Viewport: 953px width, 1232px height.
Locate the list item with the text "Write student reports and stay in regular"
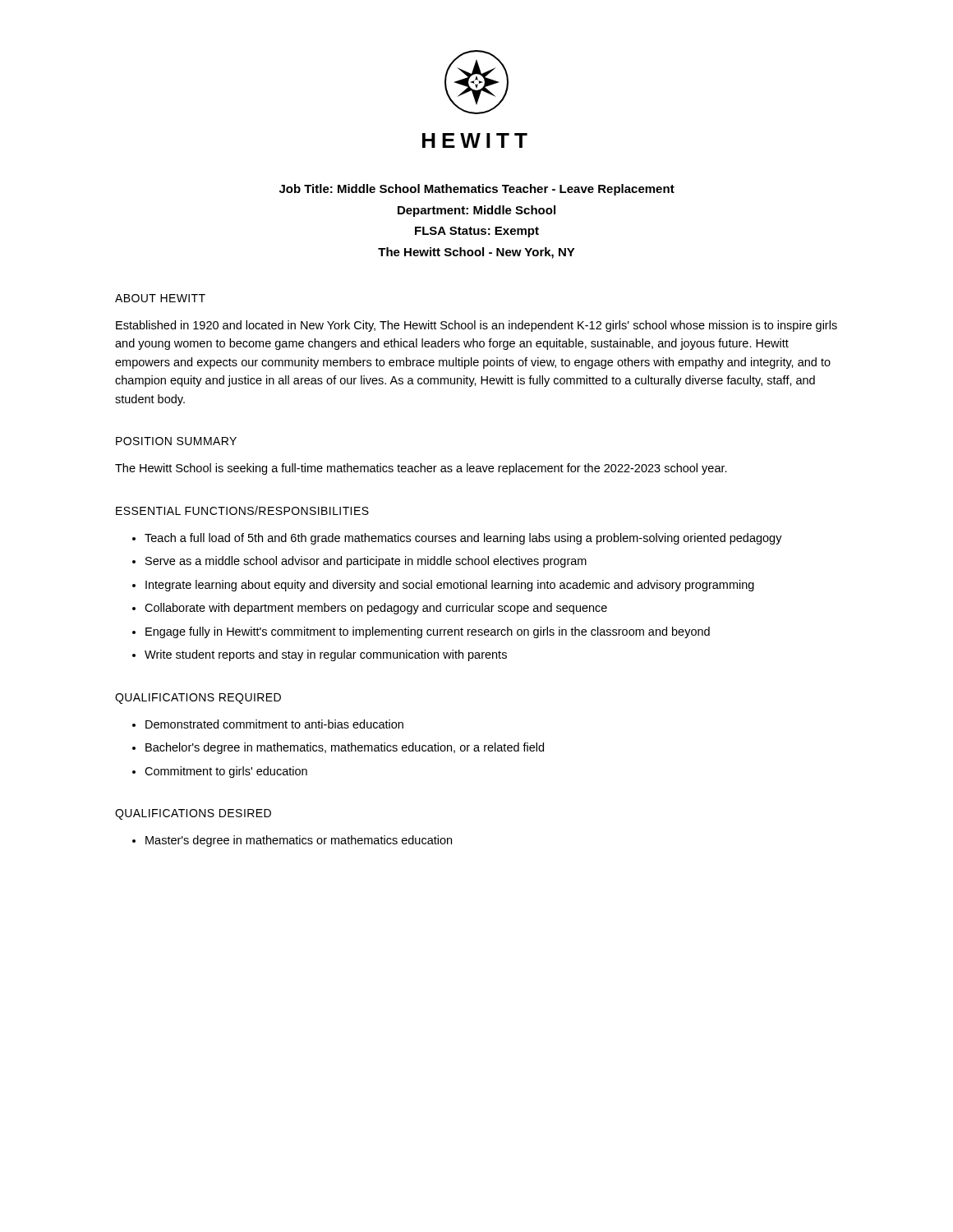326,655
